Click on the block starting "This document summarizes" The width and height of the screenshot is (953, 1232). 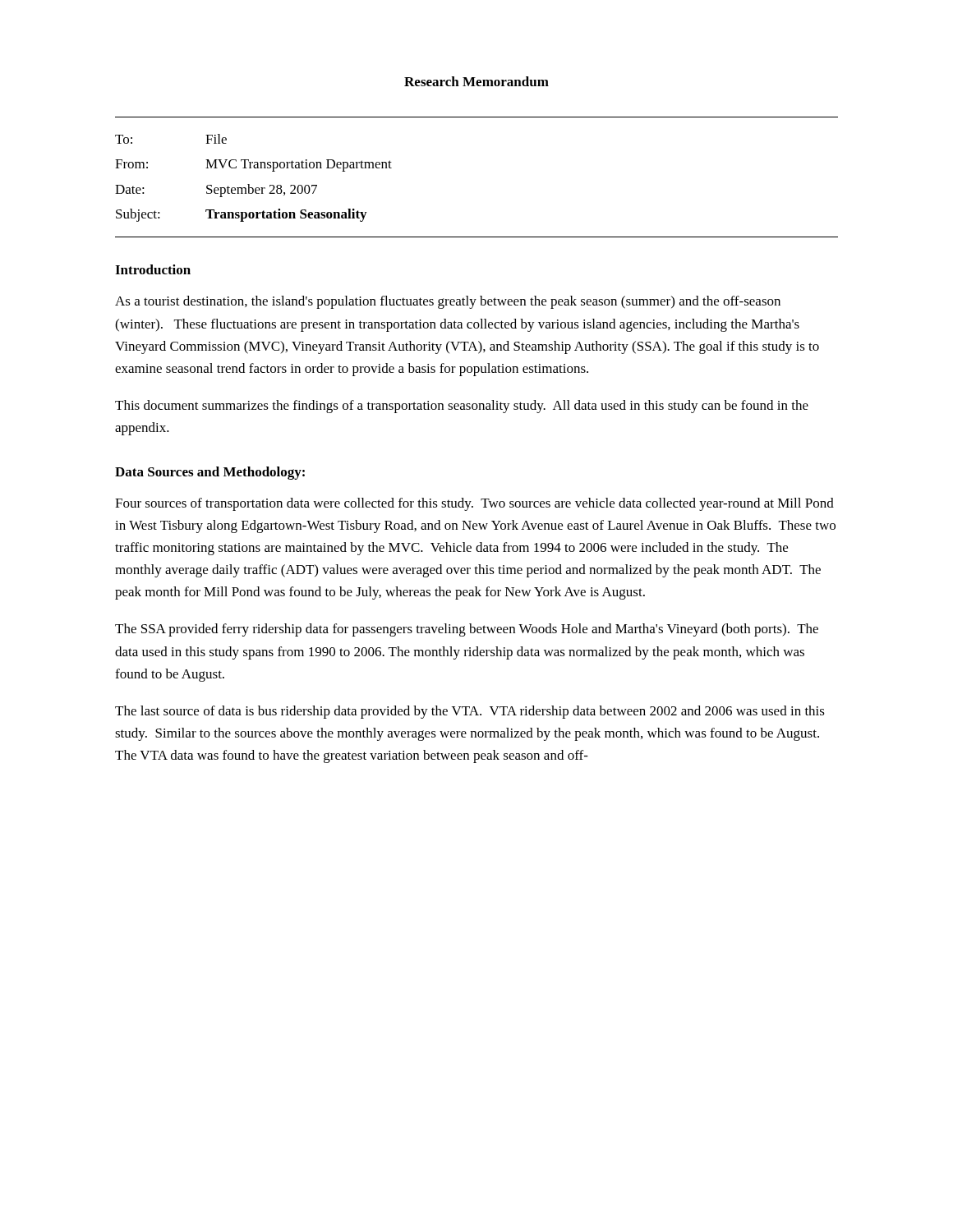coord(462,417)
